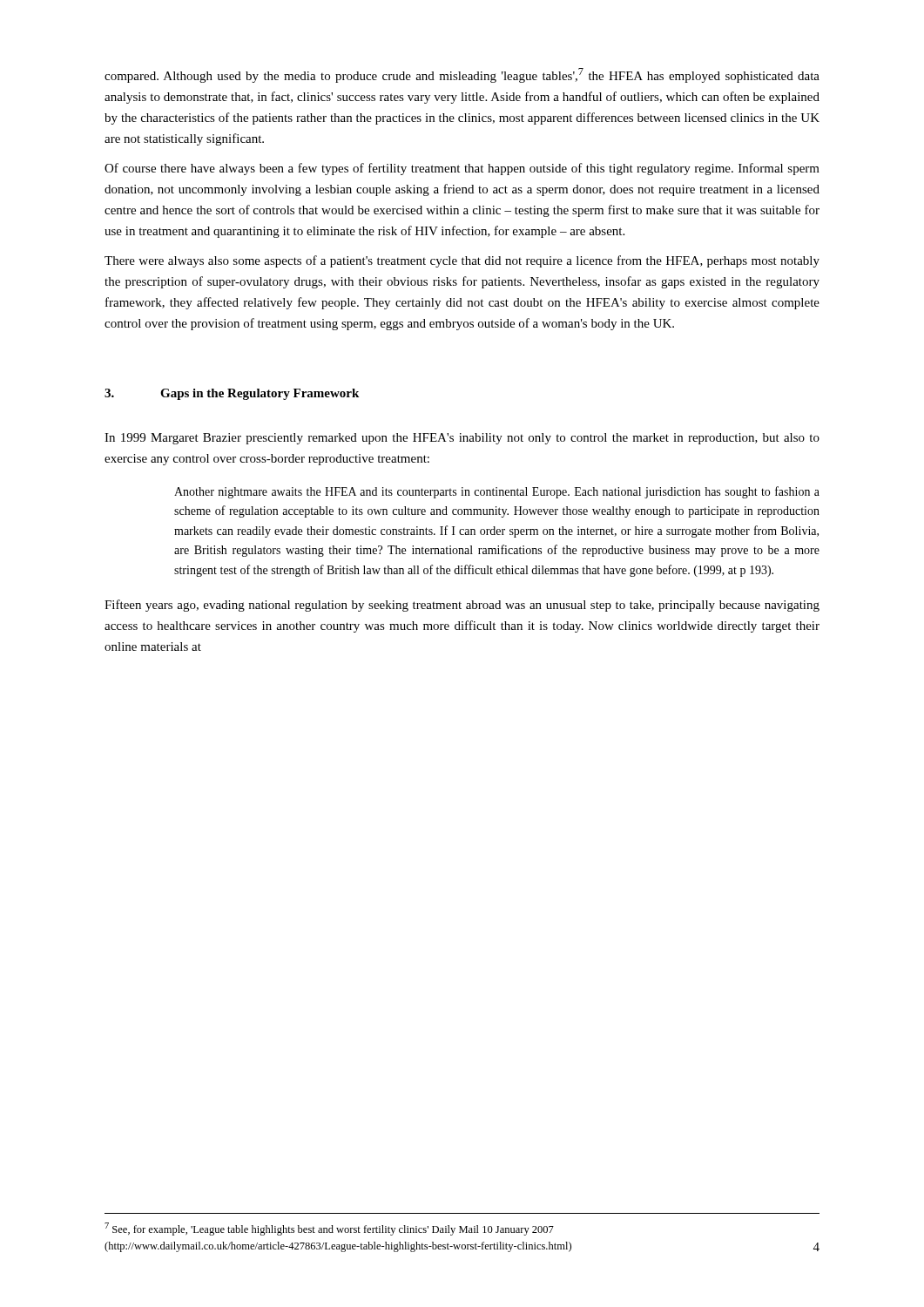This screenshot has width=924, height=1307.
Task: Point to the text starting "3. Gaps in the"
Action: [x=232, y=393]
